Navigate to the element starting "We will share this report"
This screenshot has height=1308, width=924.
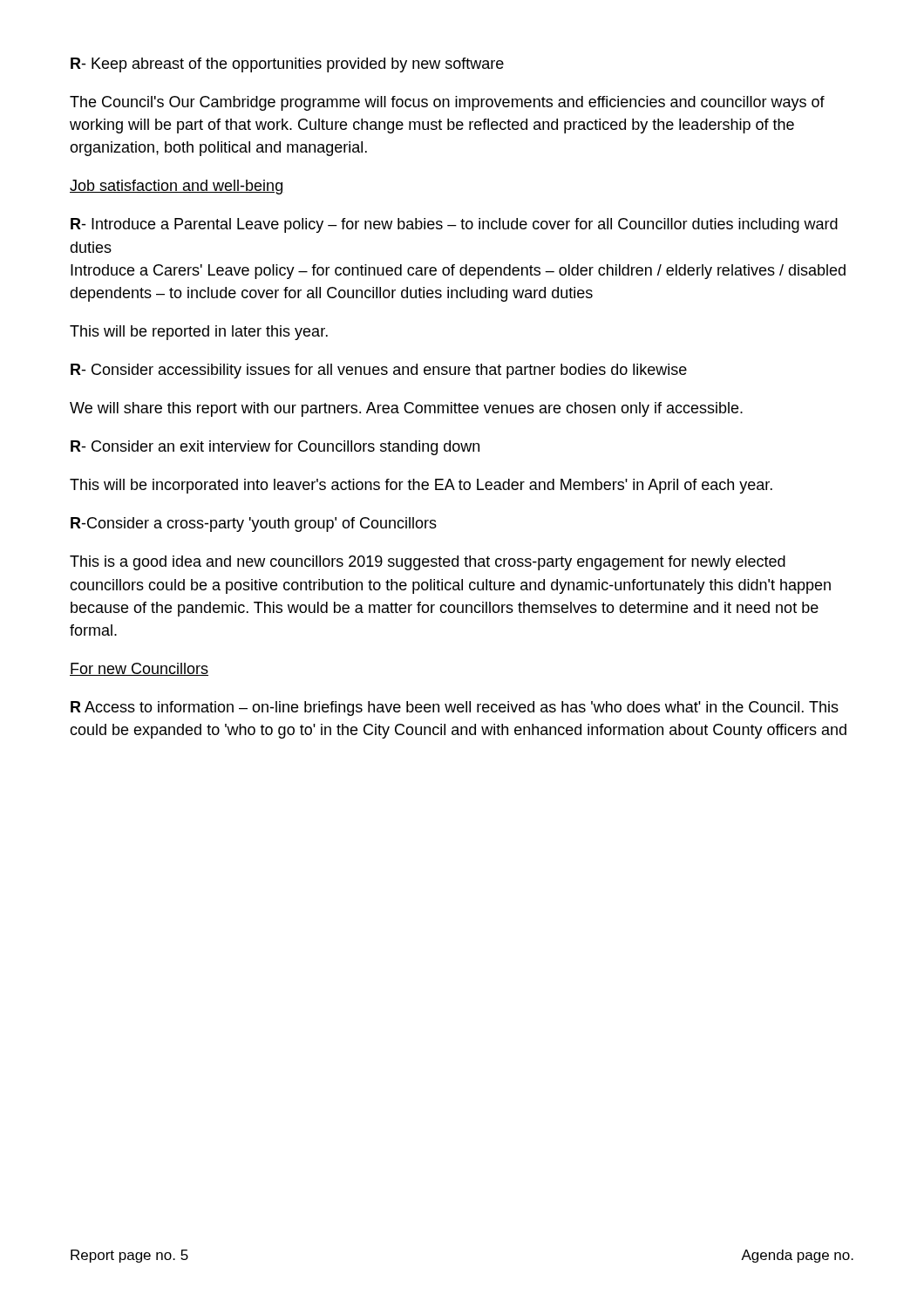coord(462,408)
